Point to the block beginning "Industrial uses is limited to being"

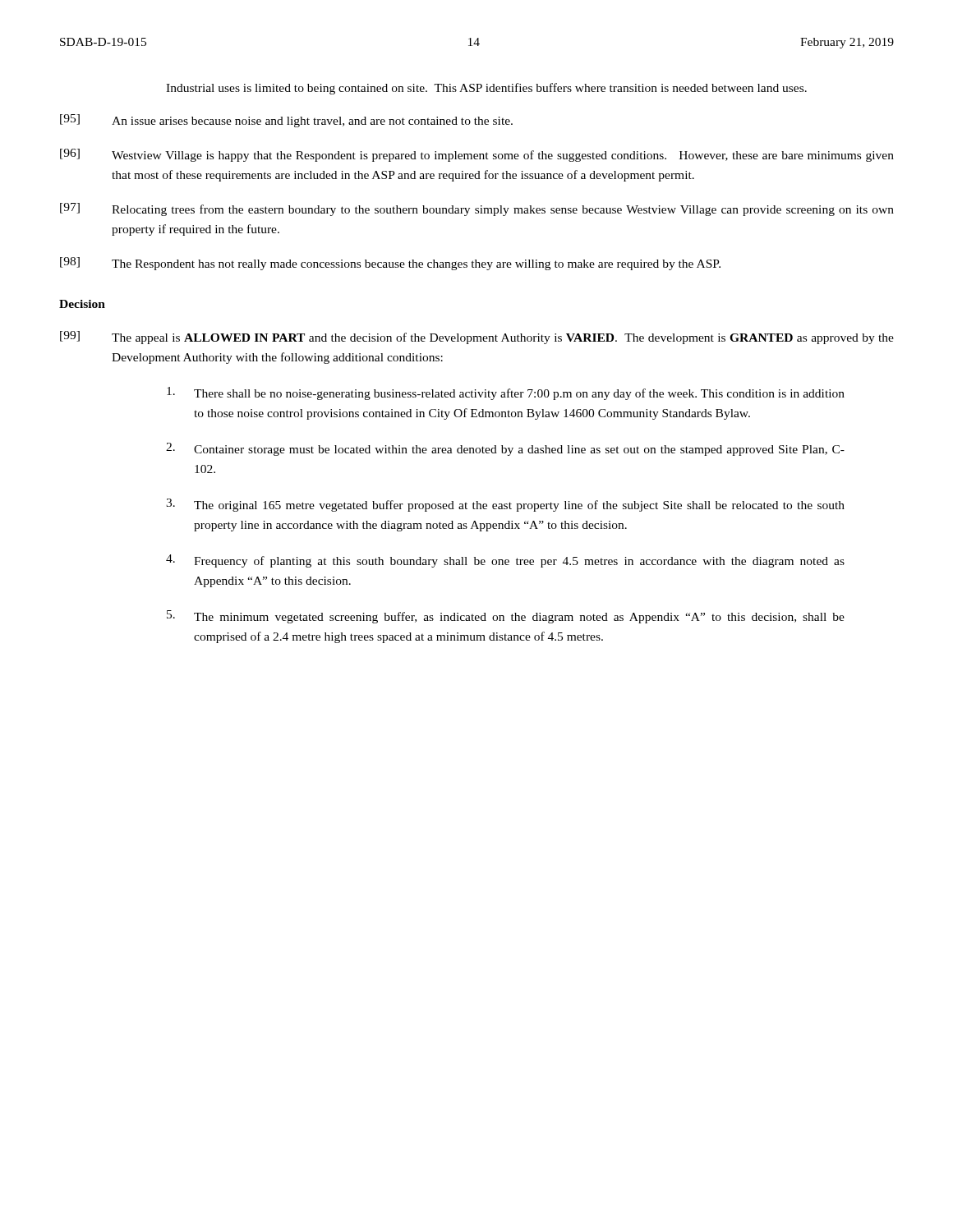[487, 87]
